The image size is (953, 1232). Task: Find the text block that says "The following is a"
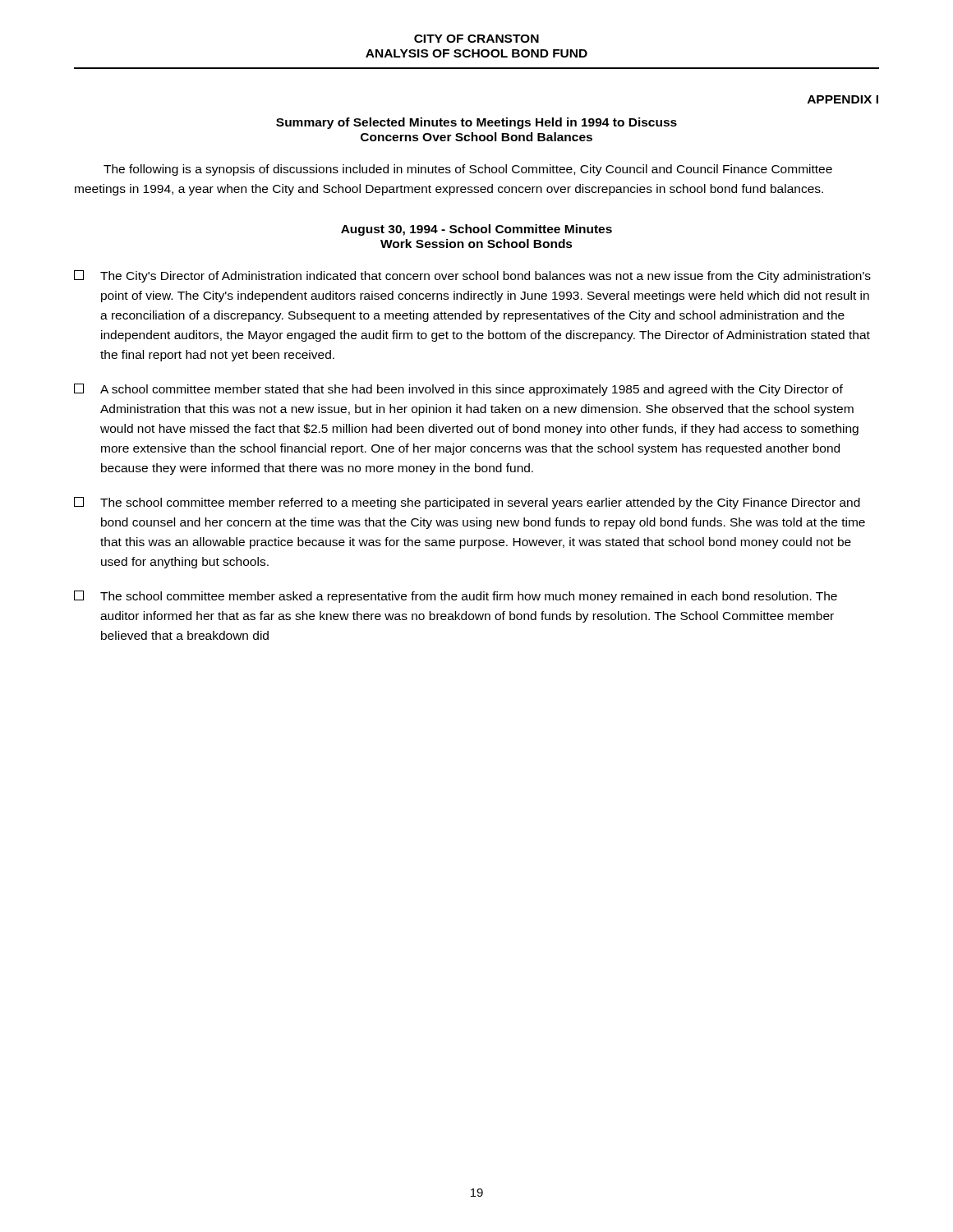click(x=453, y=179)
